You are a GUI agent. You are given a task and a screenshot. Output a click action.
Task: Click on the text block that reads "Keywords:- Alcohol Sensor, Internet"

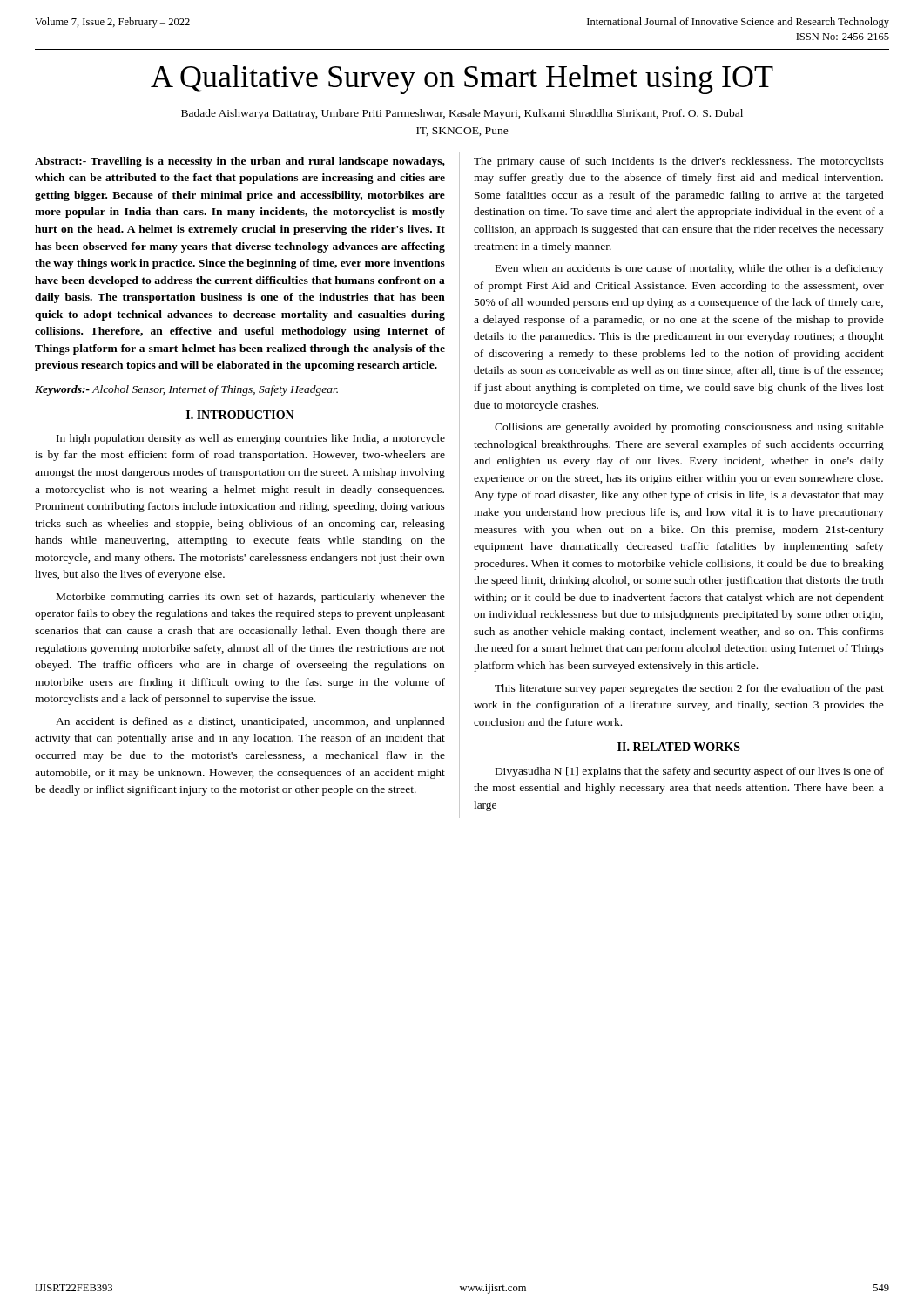(x=187, y=389)
